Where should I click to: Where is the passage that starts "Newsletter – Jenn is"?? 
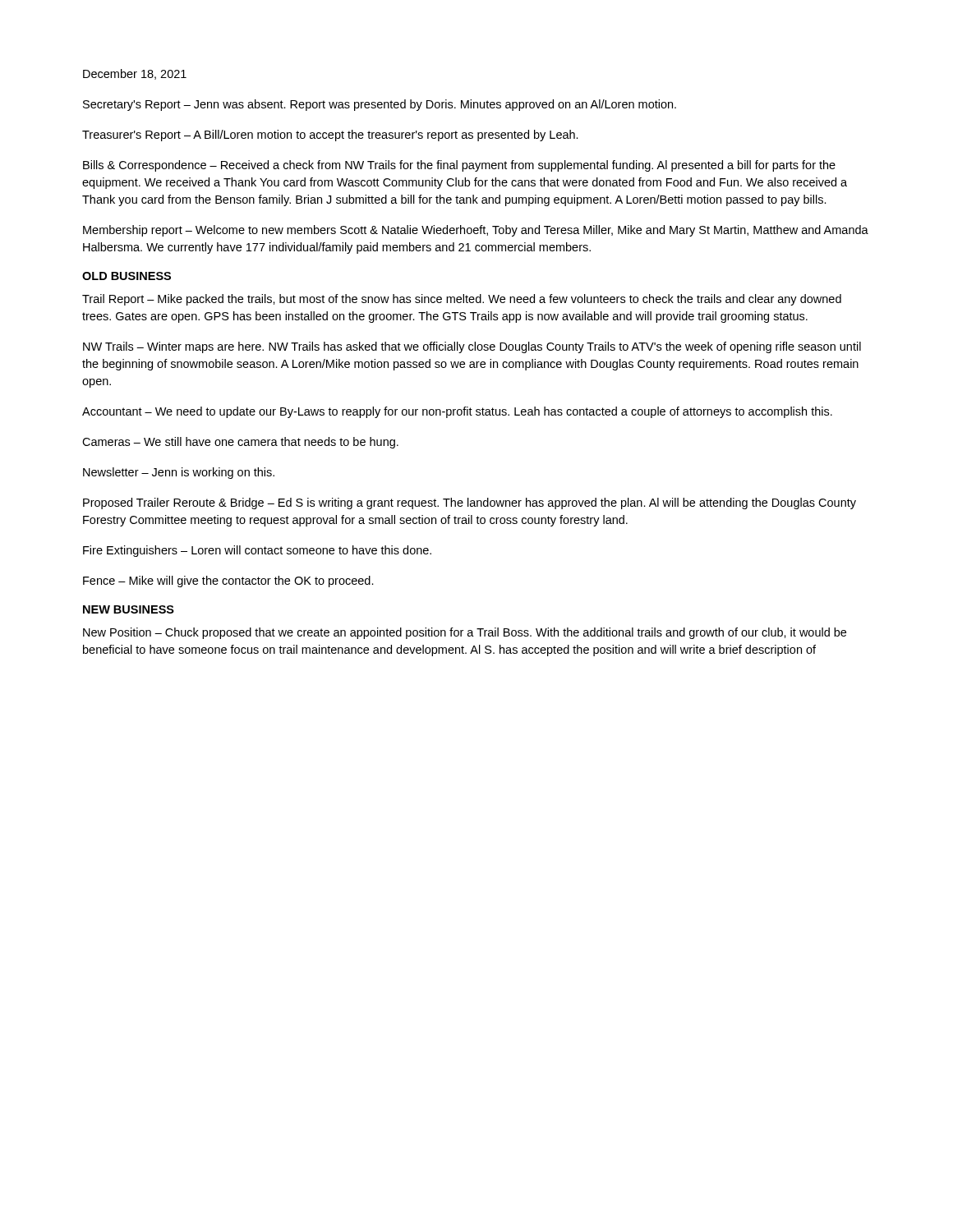(179, 472)
